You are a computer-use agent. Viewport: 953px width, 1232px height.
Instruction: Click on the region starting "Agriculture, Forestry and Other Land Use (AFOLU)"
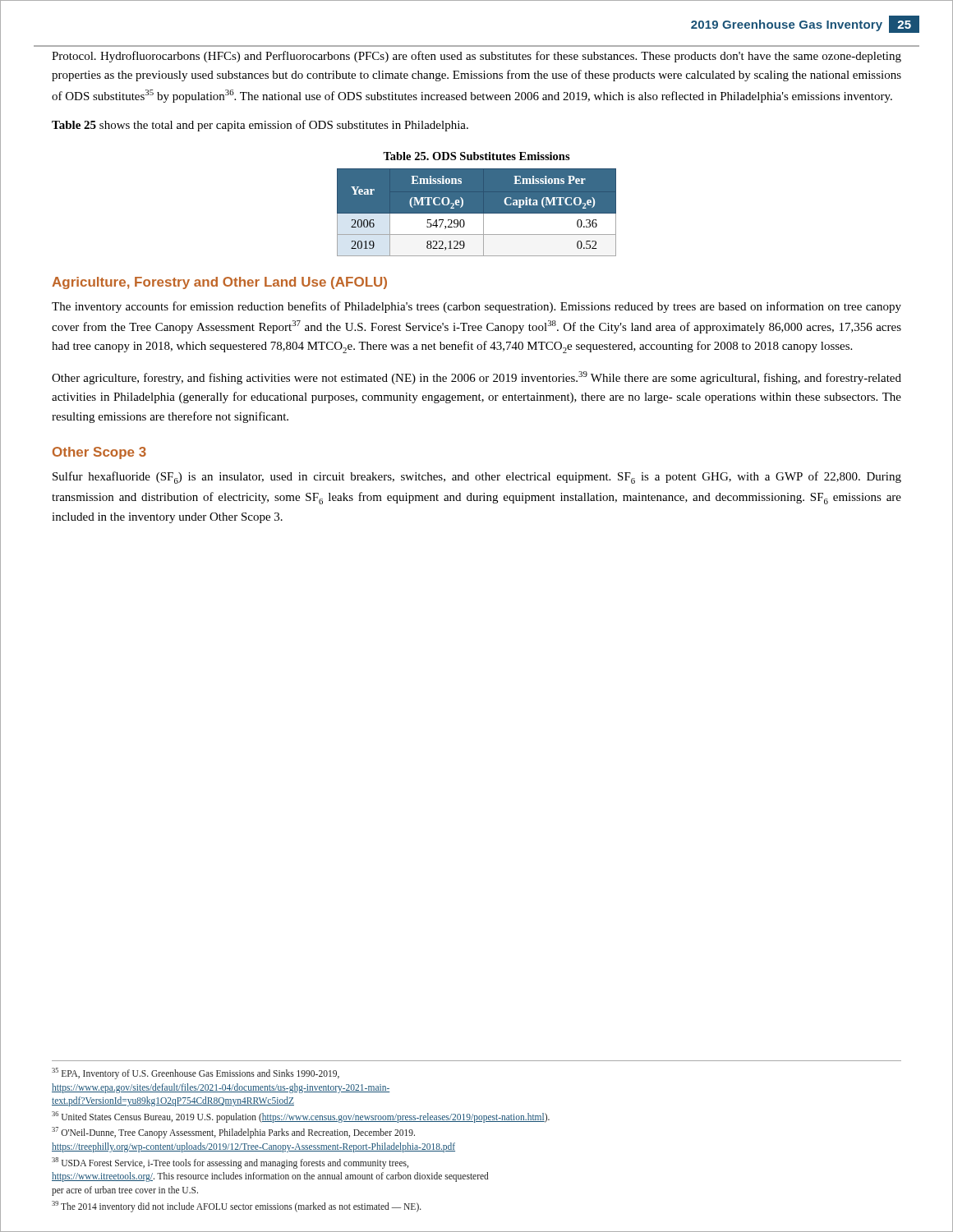(x=220, y=282)
